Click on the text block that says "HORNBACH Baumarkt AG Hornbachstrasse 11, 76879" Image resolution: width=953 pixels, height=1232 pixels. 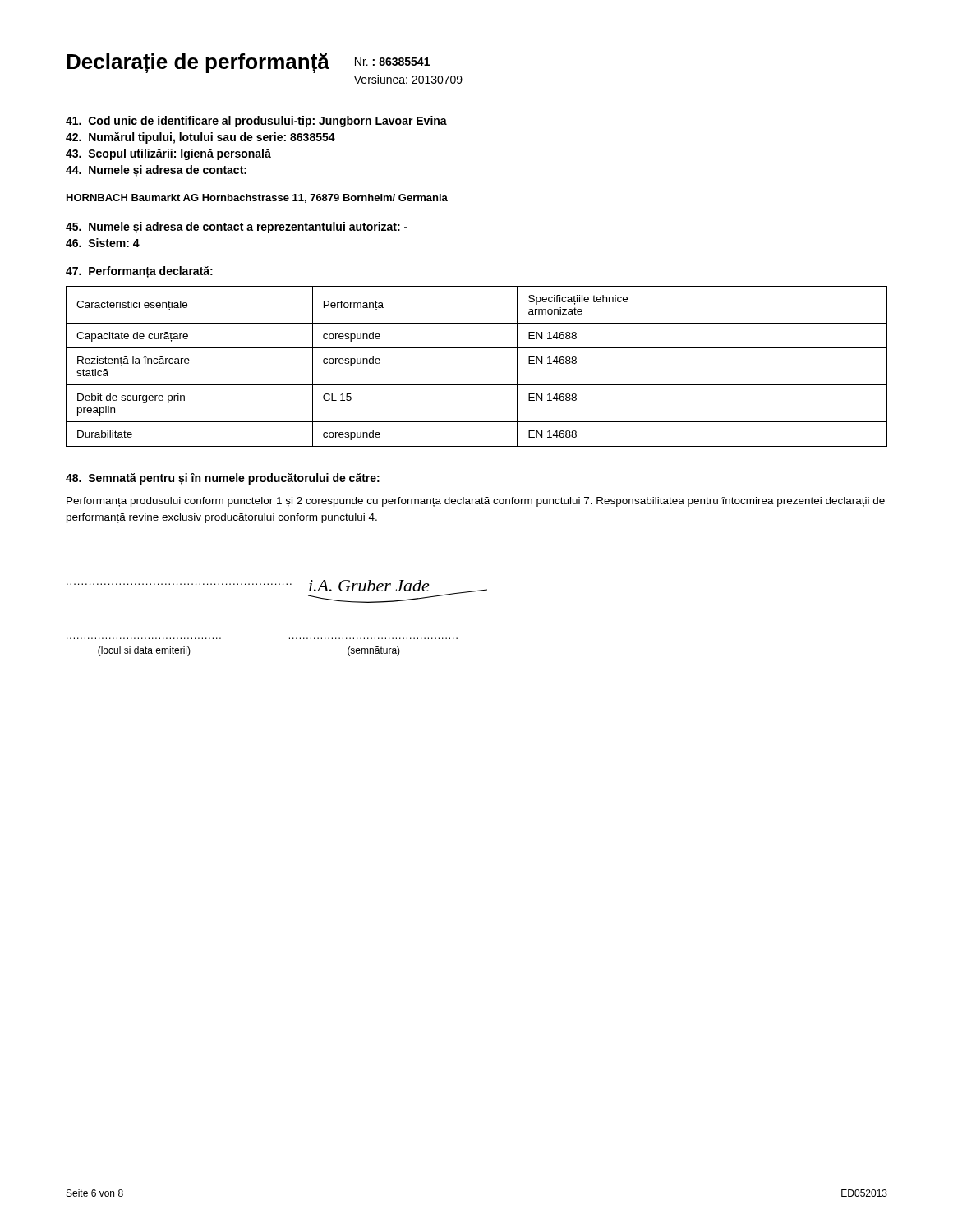click(257, 197)
